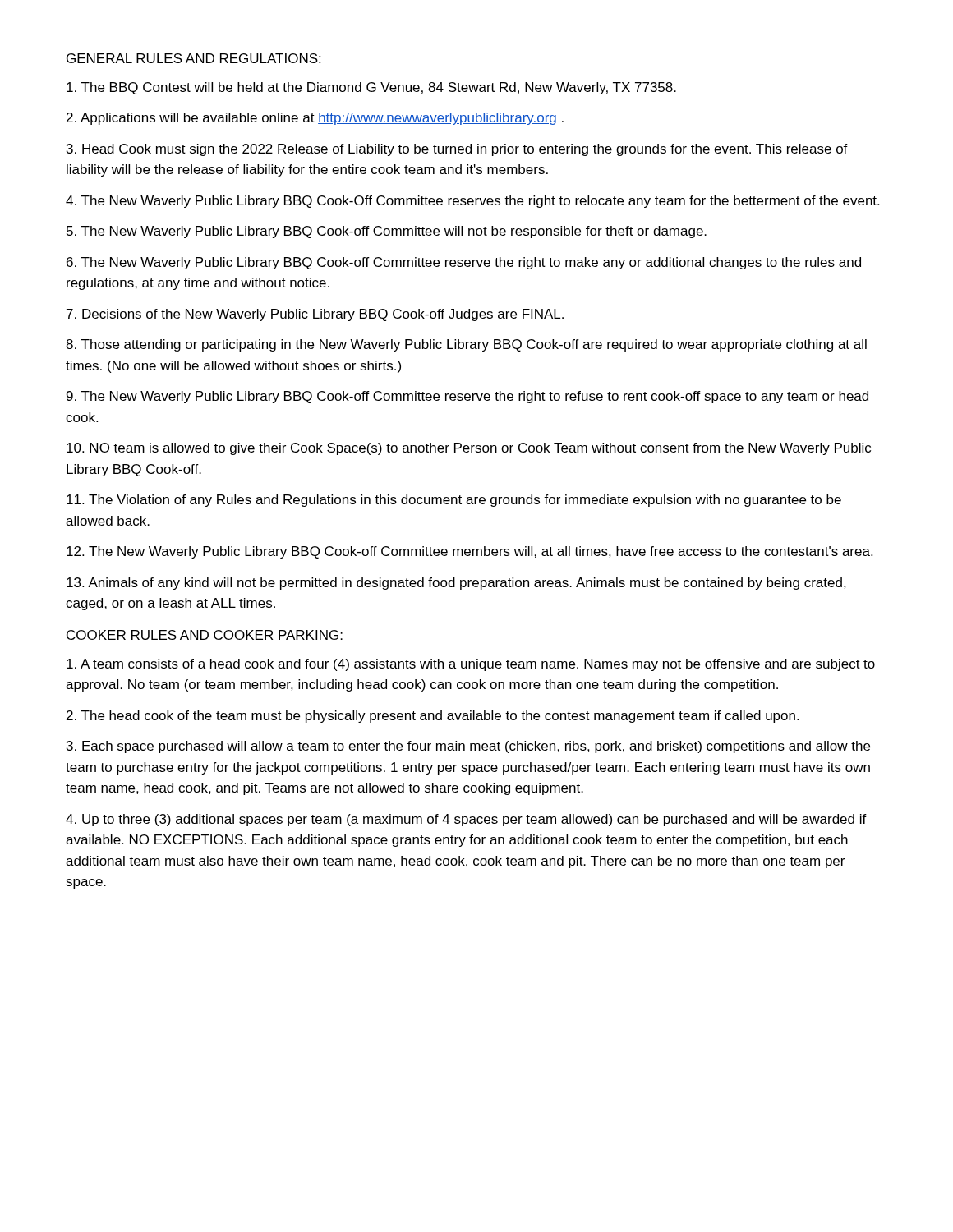Select the list item that reads "3. Each space purchased will allow a"
Image resolution: width=953 pixels, height=1232 pixels.
click(468, 767)
